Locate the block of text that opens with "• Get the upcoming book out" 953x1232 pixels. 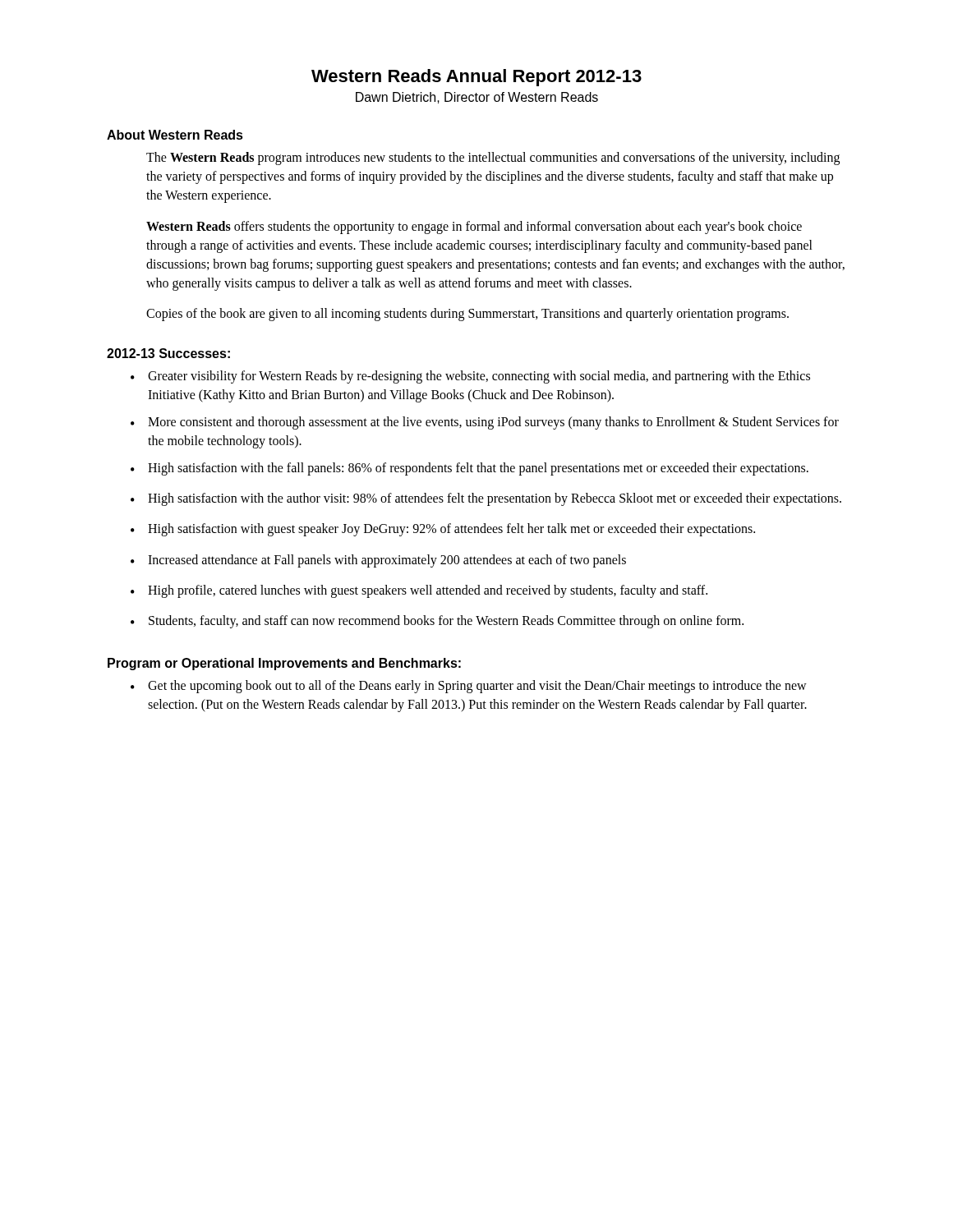488,695
